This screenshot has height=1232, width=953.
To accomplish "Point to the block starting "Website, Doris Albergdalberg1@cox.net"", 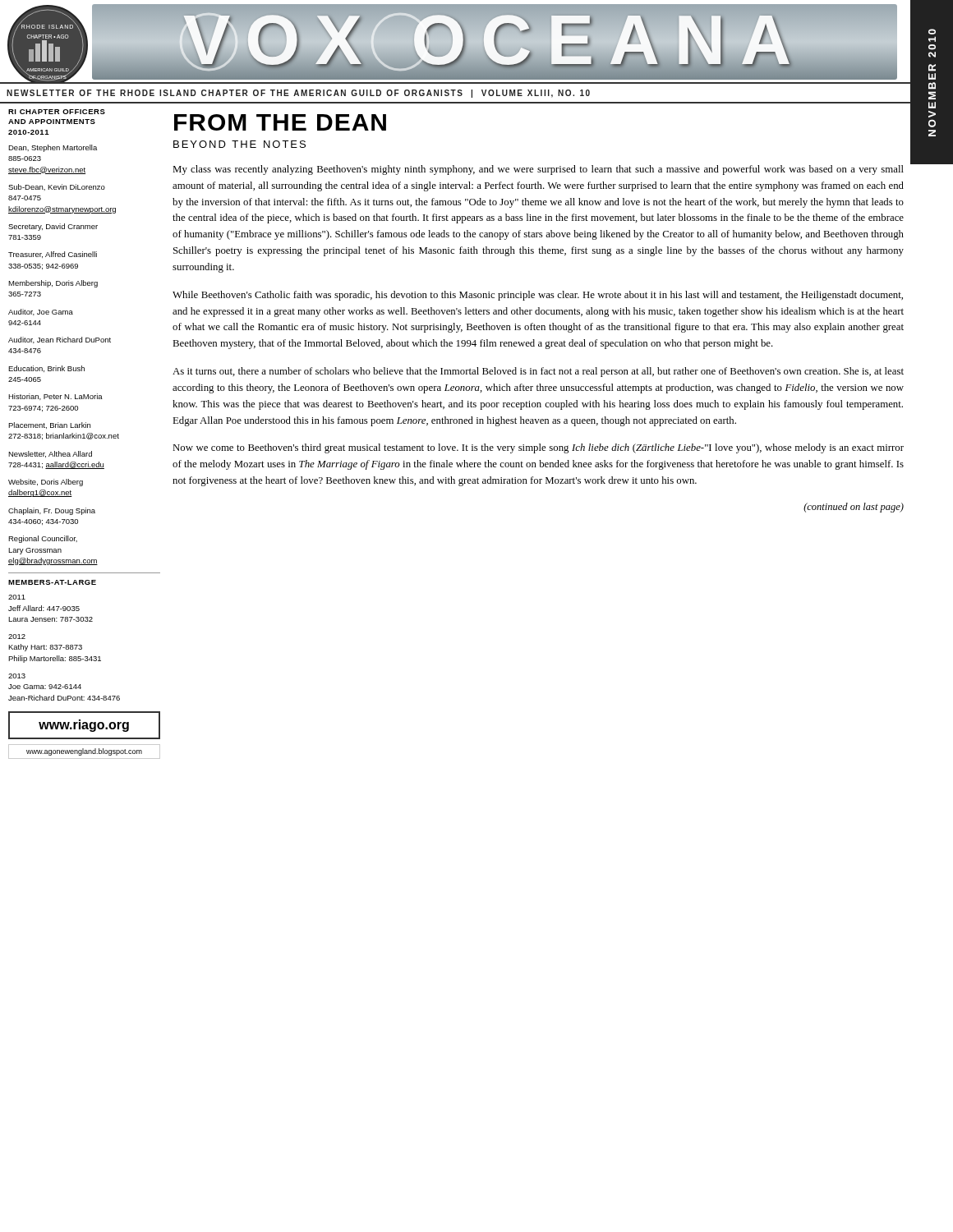I will point(46,487).
